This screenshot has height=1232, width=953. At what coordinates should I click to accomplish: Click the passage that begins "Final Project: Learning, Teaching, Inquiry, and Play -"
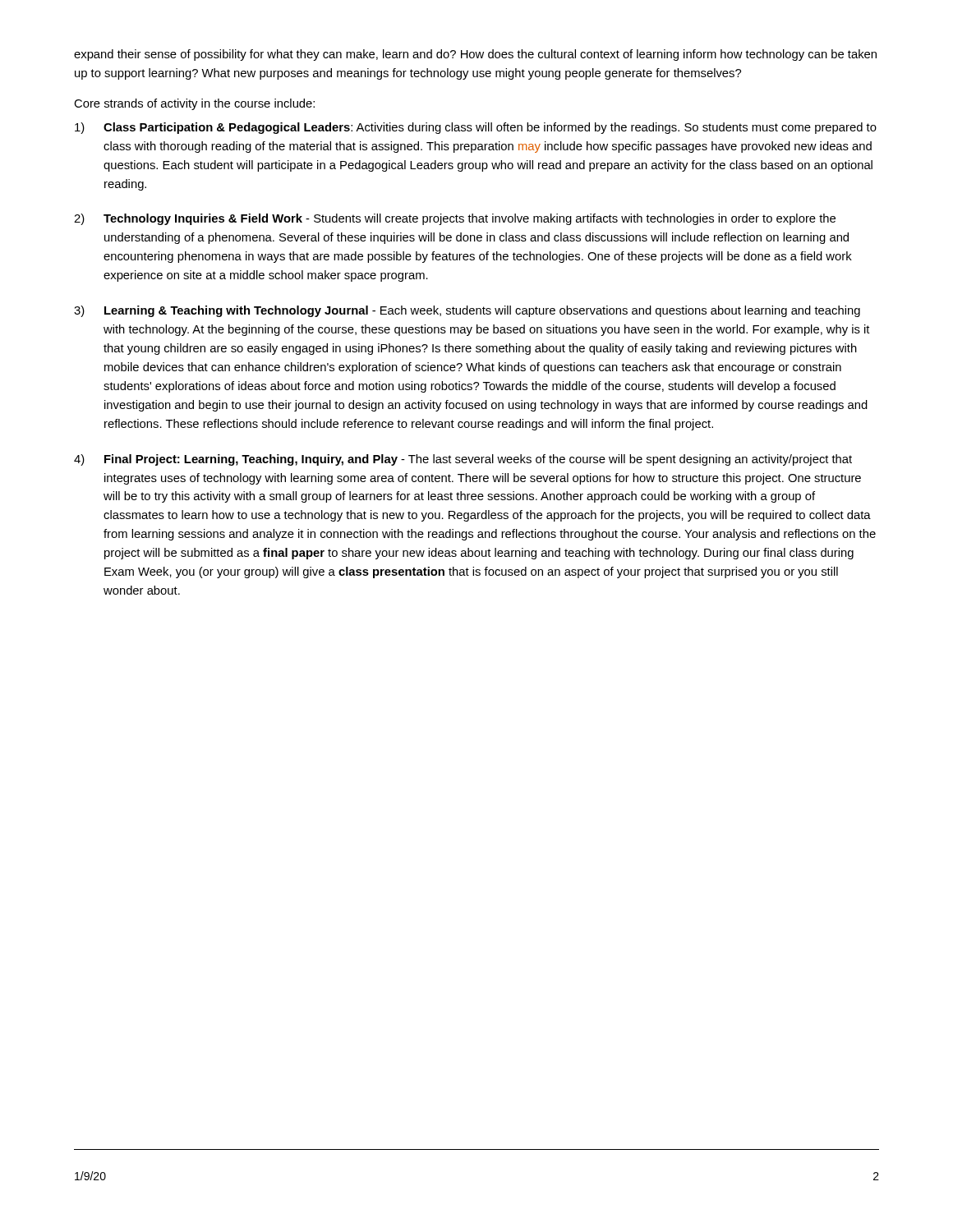(x=490, y=525)
